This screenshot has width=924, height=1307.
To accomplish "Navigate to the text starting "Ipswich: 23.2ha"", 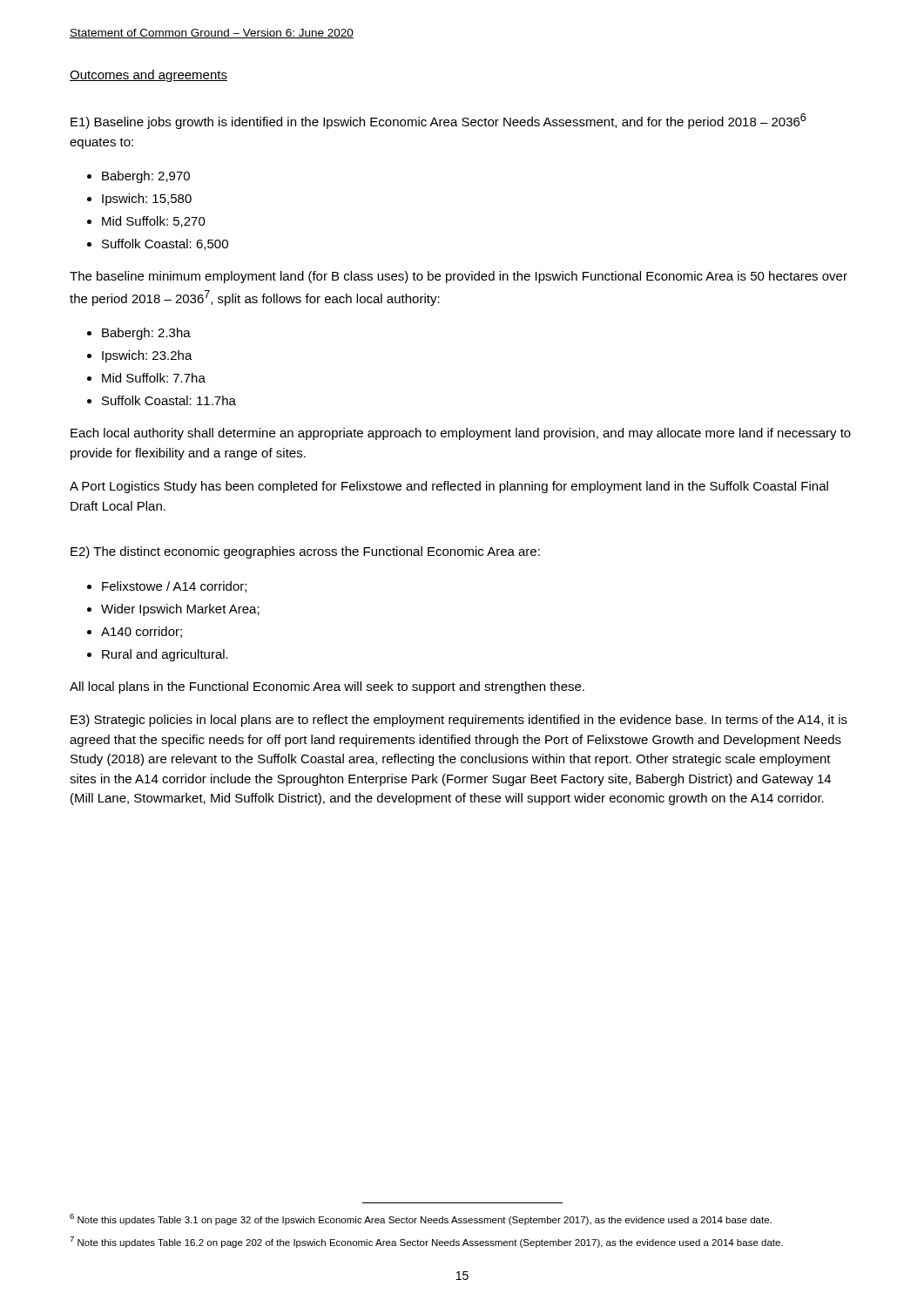I will [x=146, y=355].
